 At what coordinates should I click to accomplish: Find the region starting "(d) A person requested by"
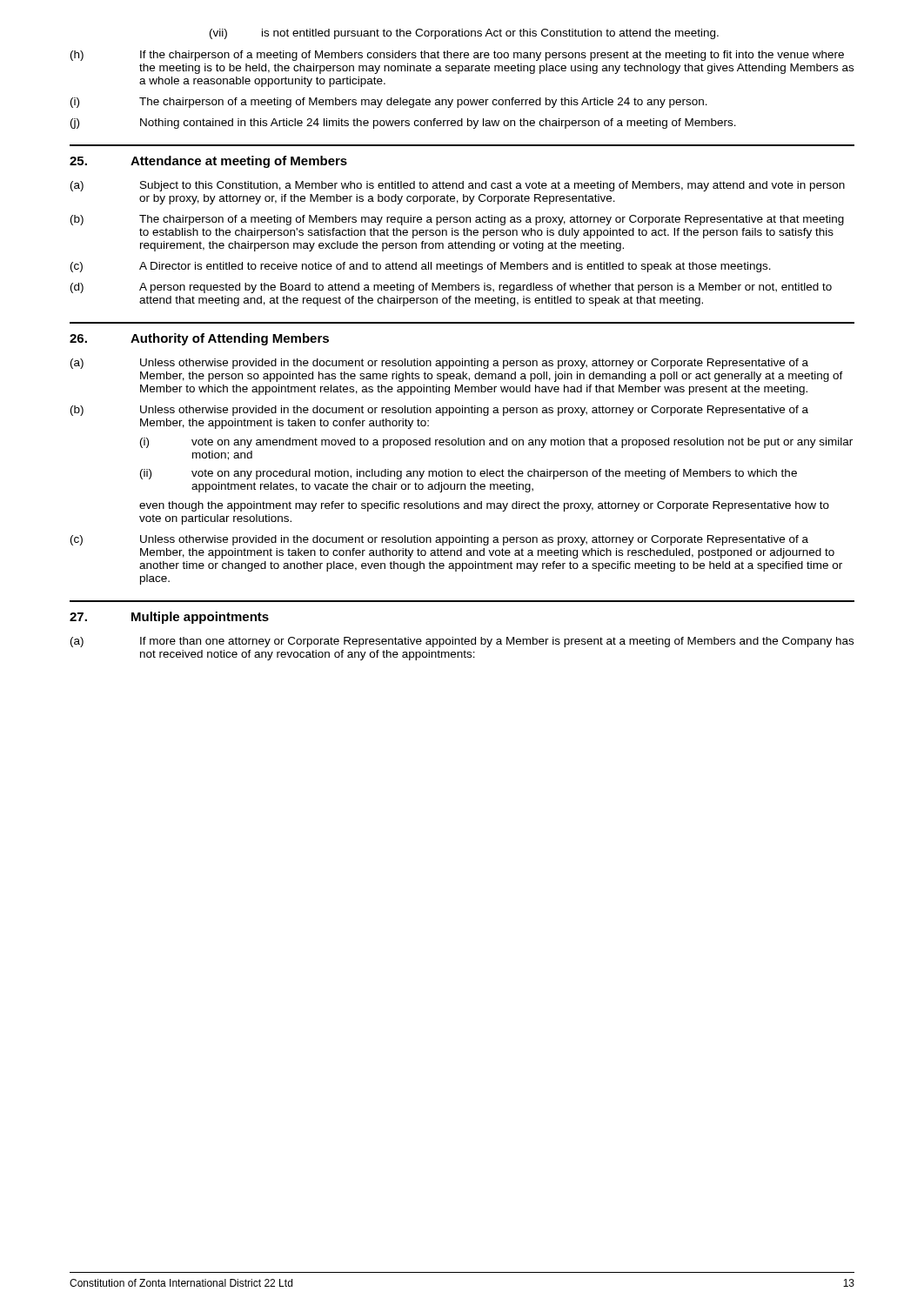pyautogui.click(x=462, y=293)
